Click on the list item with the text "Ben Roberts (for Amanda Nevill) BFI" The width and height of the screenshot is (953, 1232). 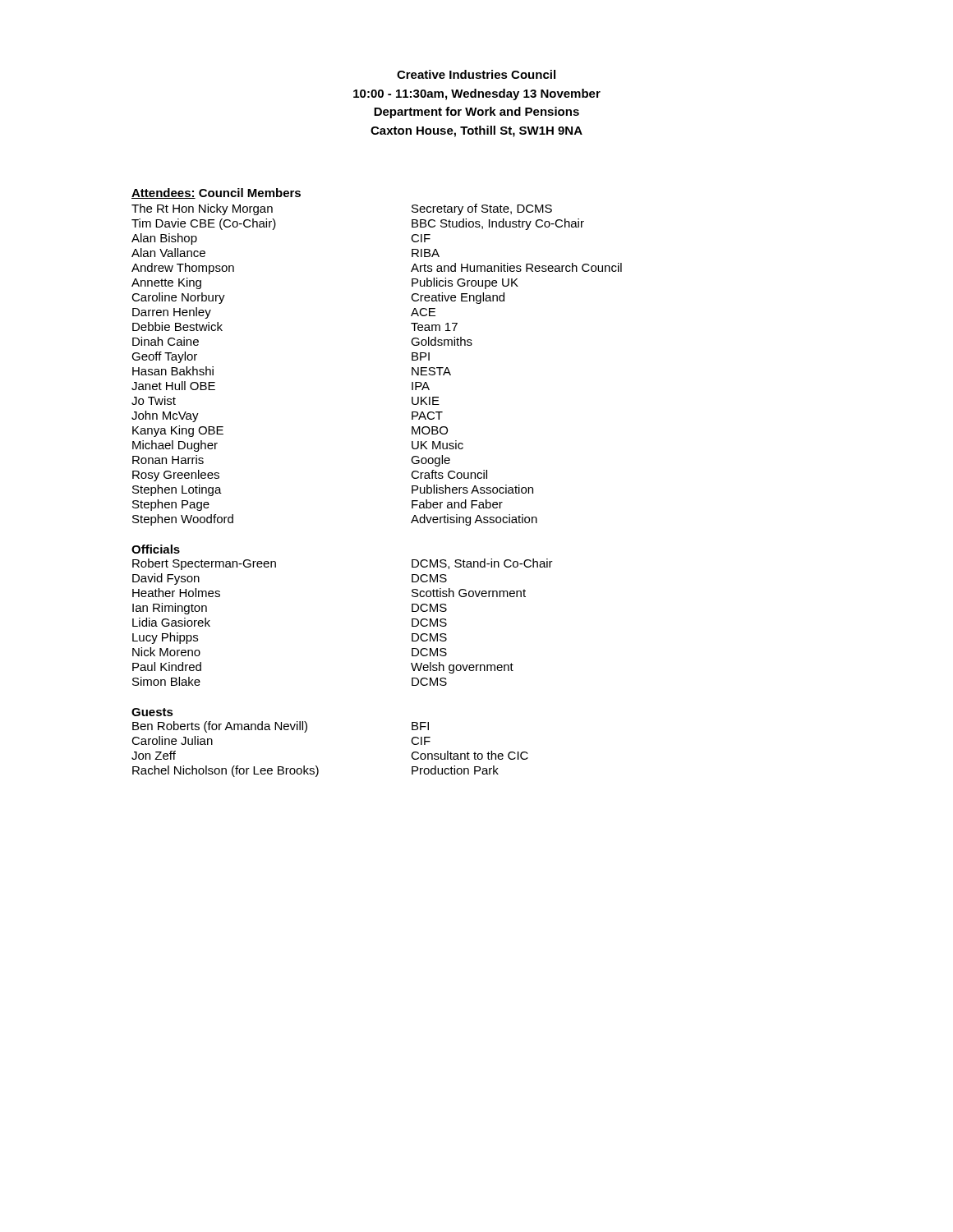coord(281,727)
